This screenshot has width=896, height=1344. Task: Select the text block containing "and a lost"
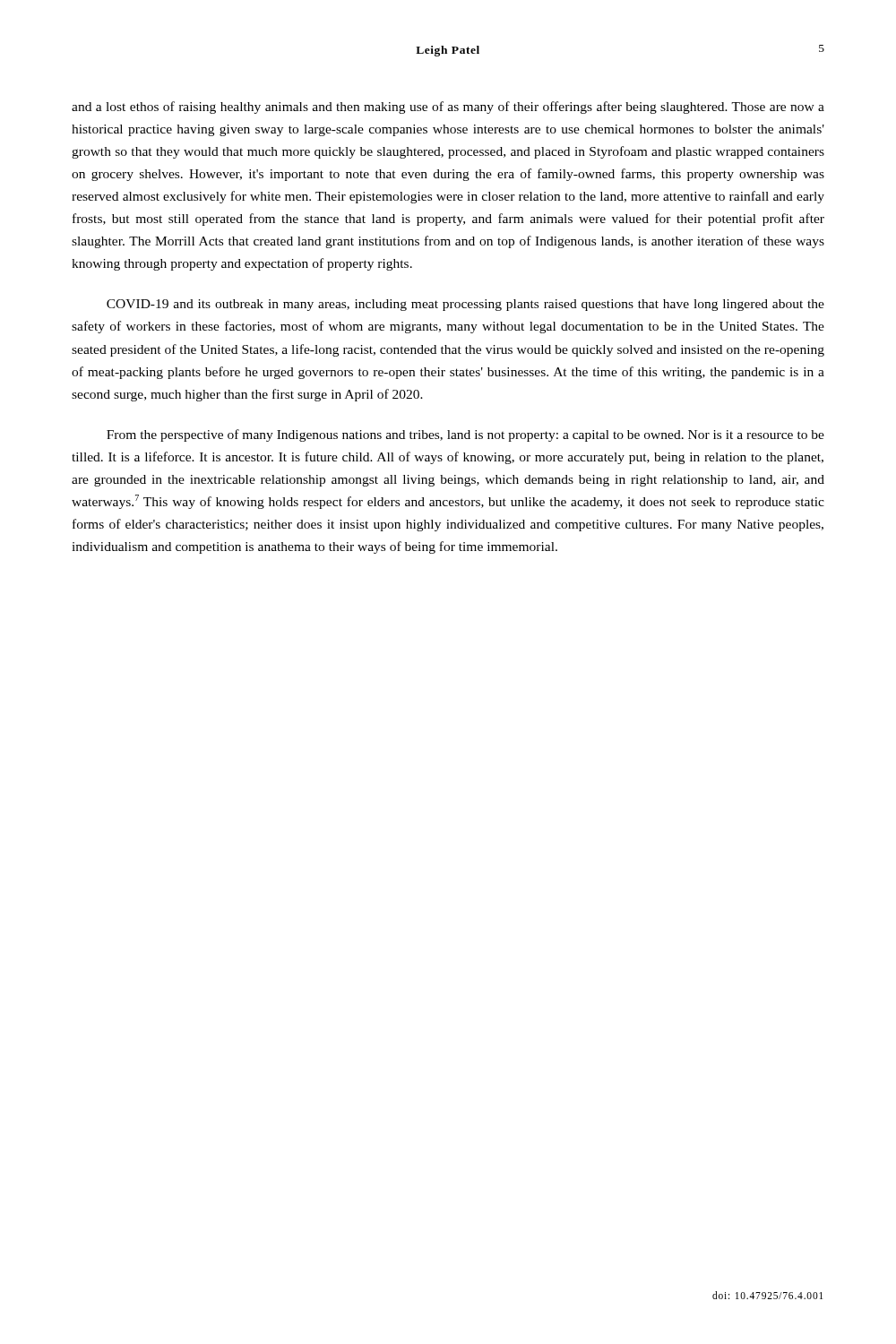pos(448,184)
